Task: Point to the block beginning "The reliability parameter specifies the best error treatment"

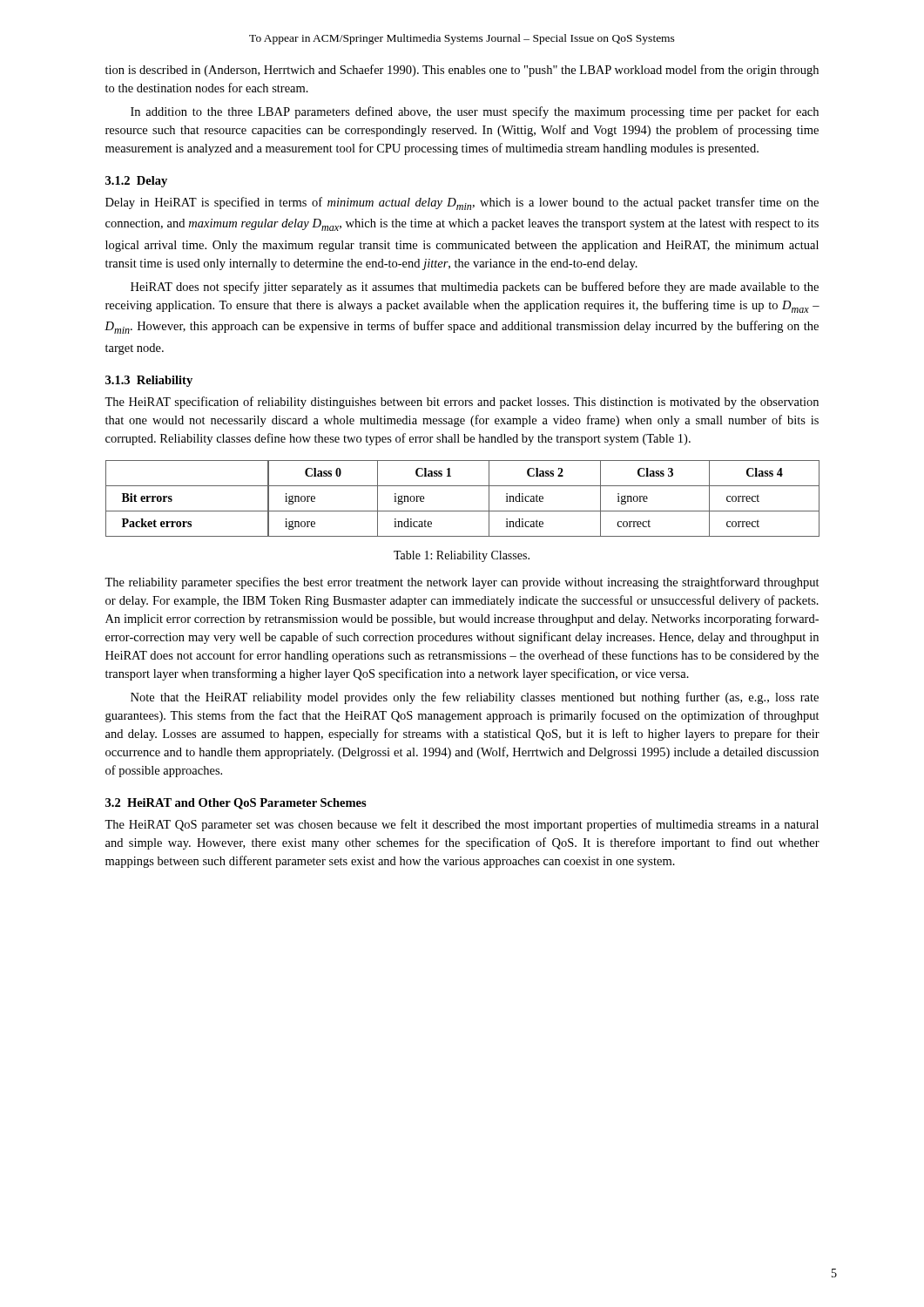Action: 462,676
